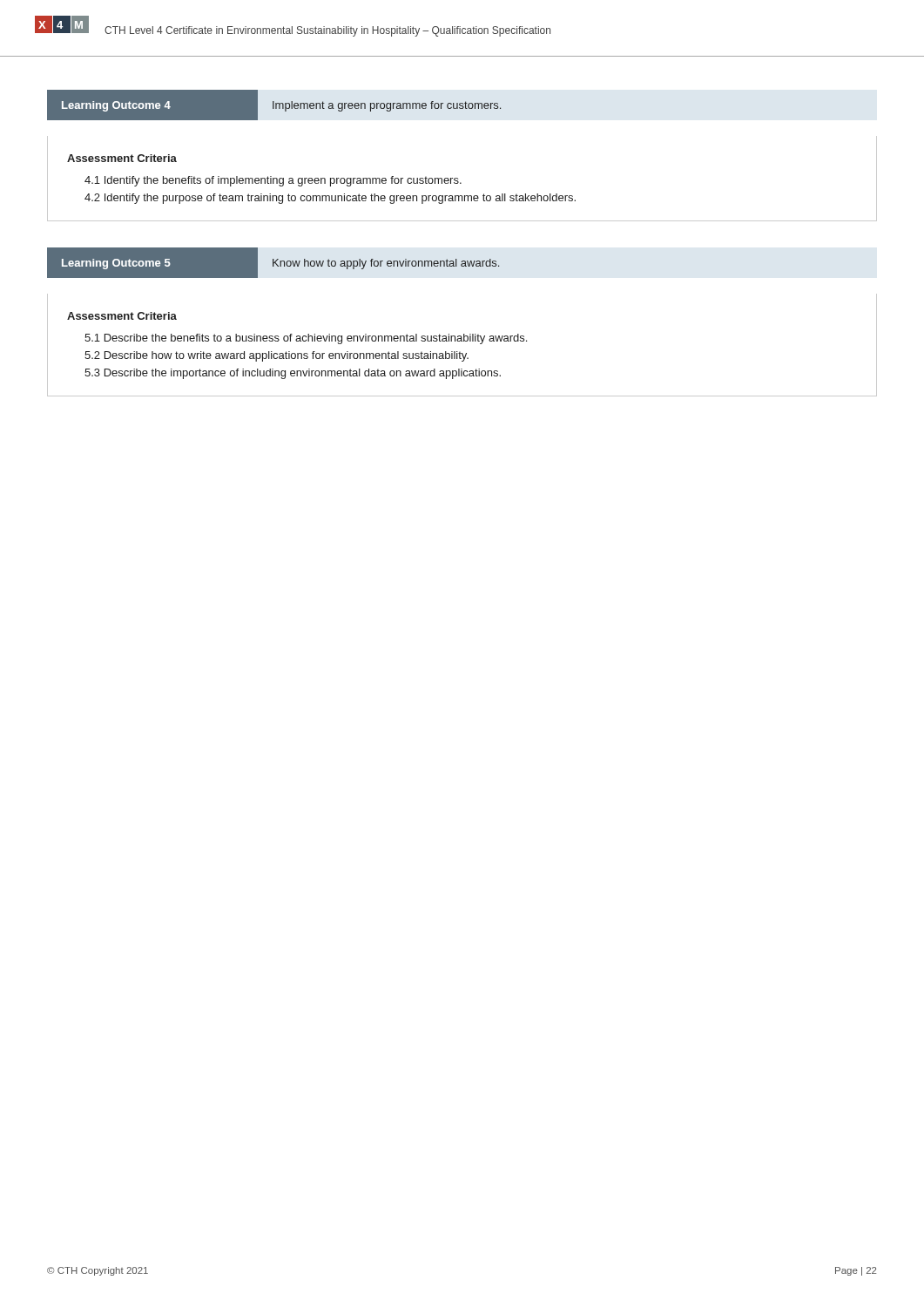This screenshot has height=1307, width=924.
Task: Click on the passage starting "4.1 Identify the benefits of"
Action: (x=273, y=180)
